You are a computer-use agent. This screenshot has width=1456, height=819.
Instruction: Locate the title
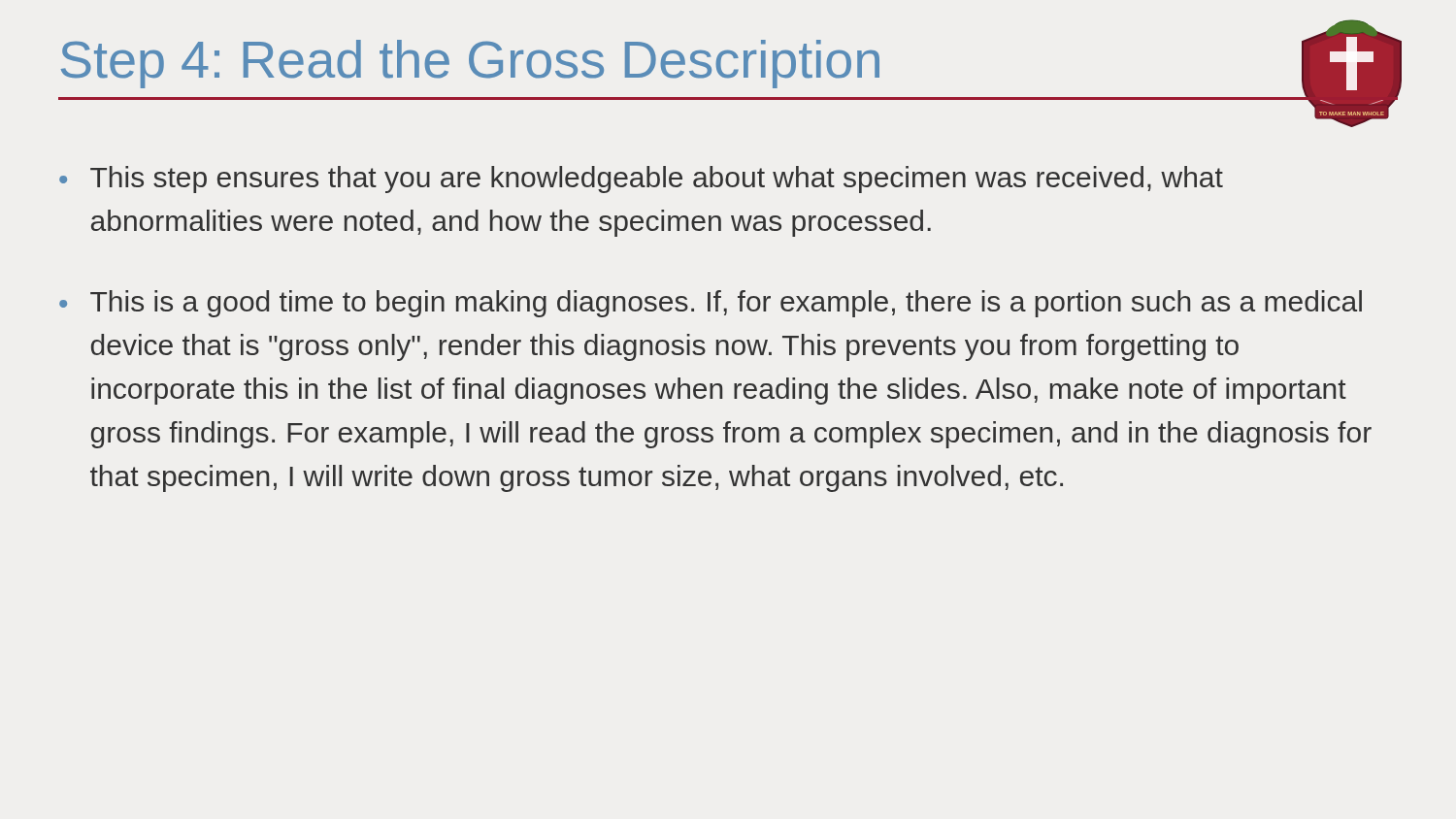(728, 65)
